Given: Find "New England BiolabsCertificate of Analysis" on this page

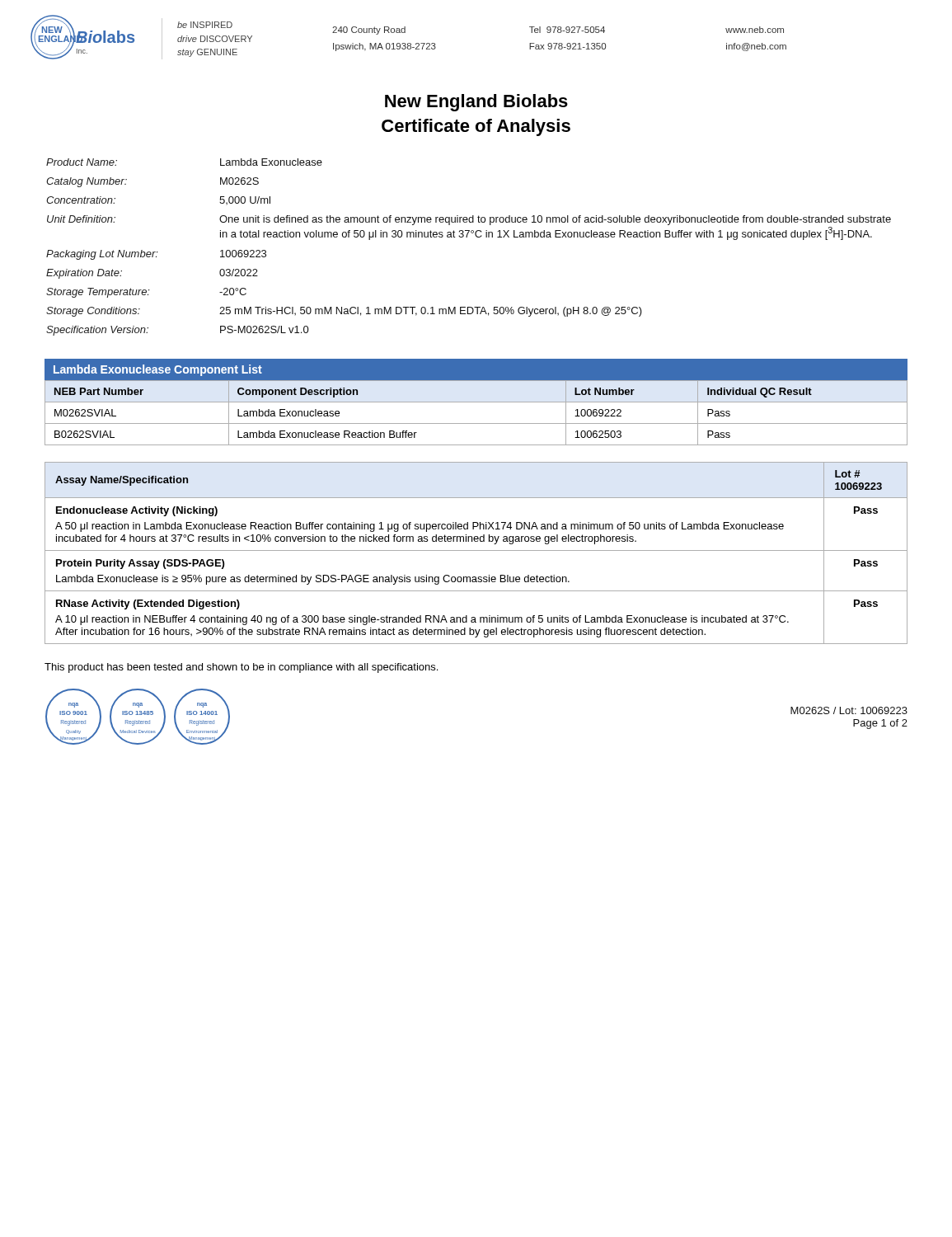Looking at the screenshot, I should [x=476, y=114].
